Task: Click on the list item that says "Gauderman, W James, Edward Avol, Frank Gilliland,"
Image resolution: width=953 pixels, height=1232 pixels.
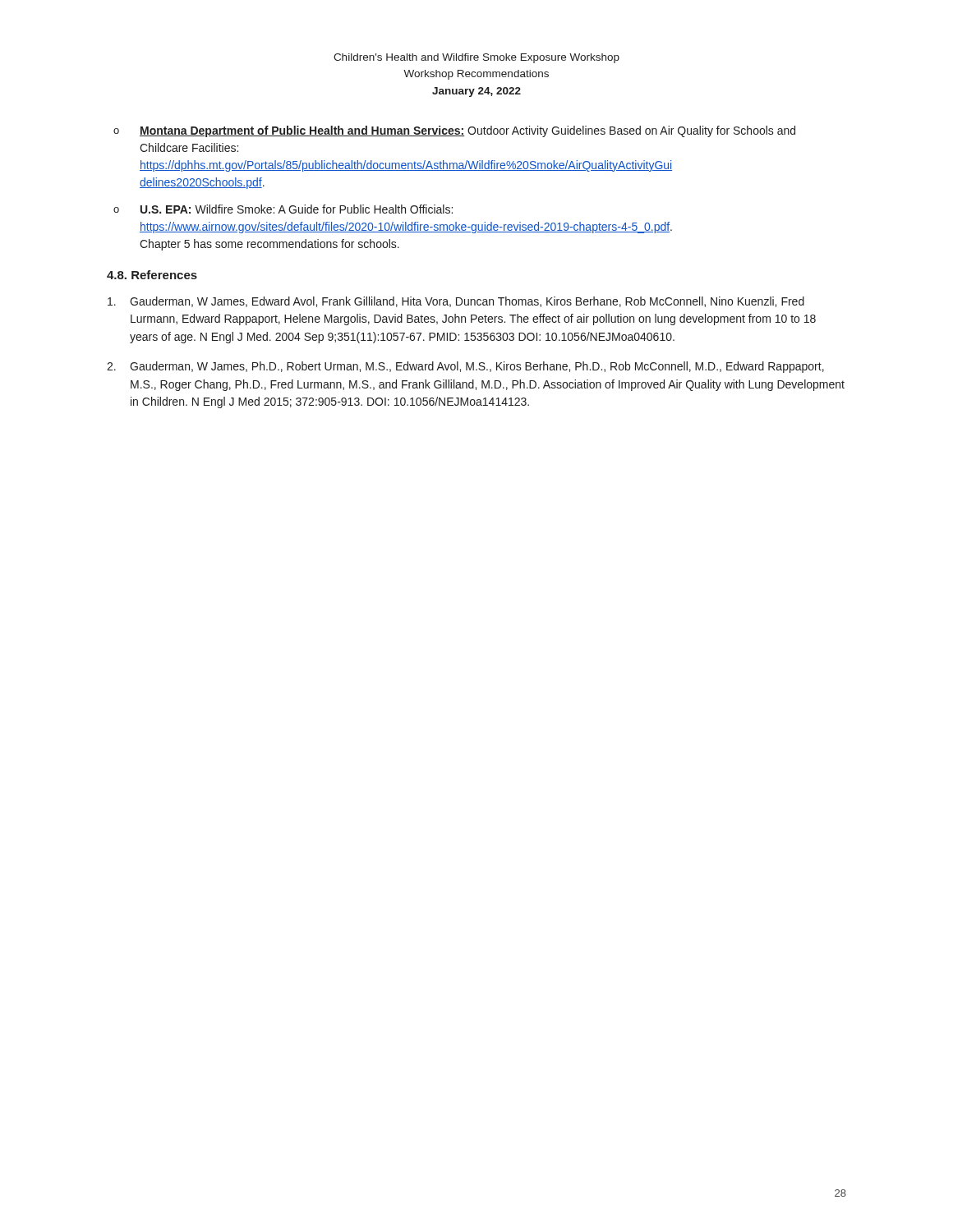Action: (x=476, y=320)
